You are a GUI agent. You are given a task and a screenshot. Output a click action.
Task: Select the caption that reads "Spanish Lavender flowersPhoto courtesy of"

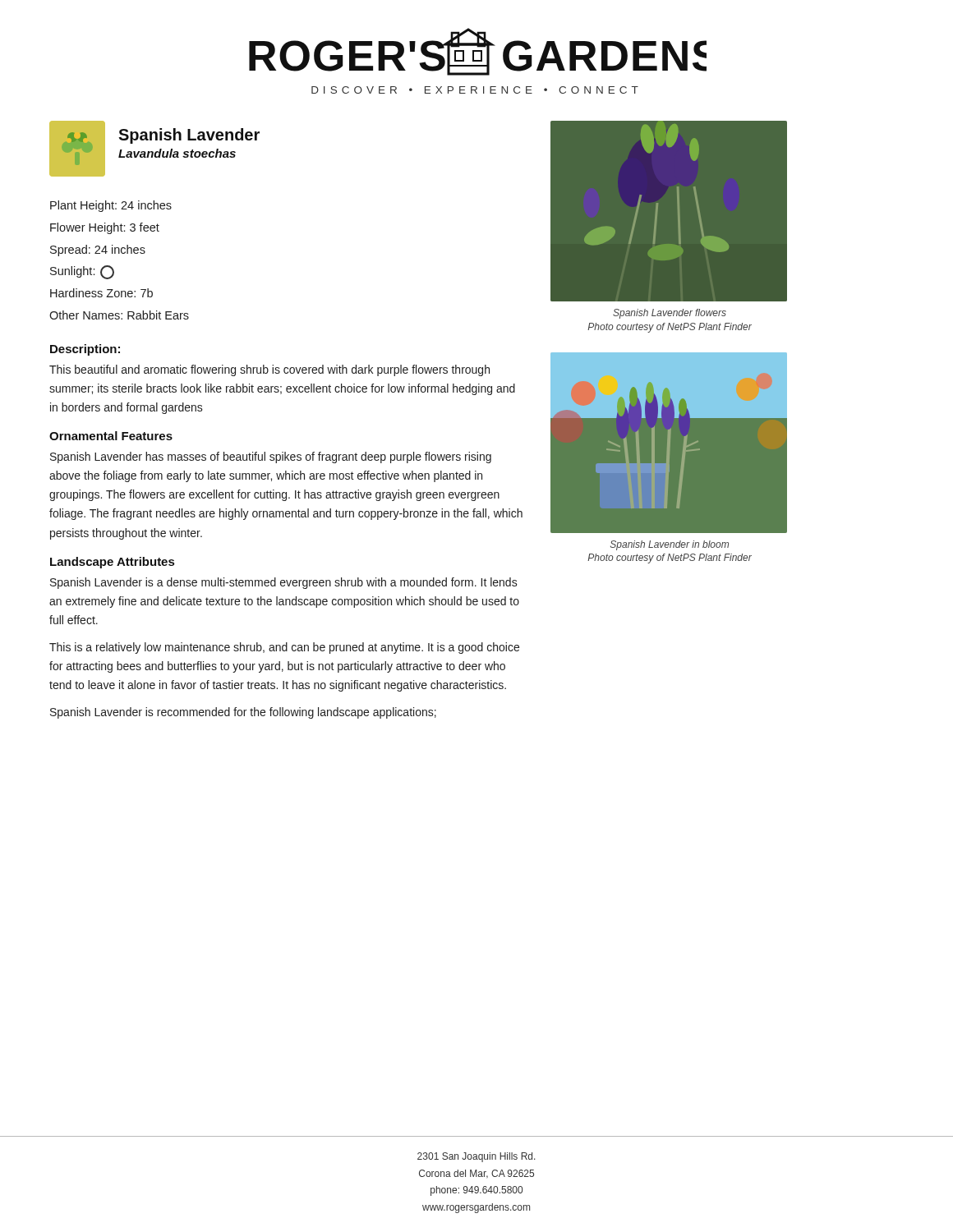670,320
